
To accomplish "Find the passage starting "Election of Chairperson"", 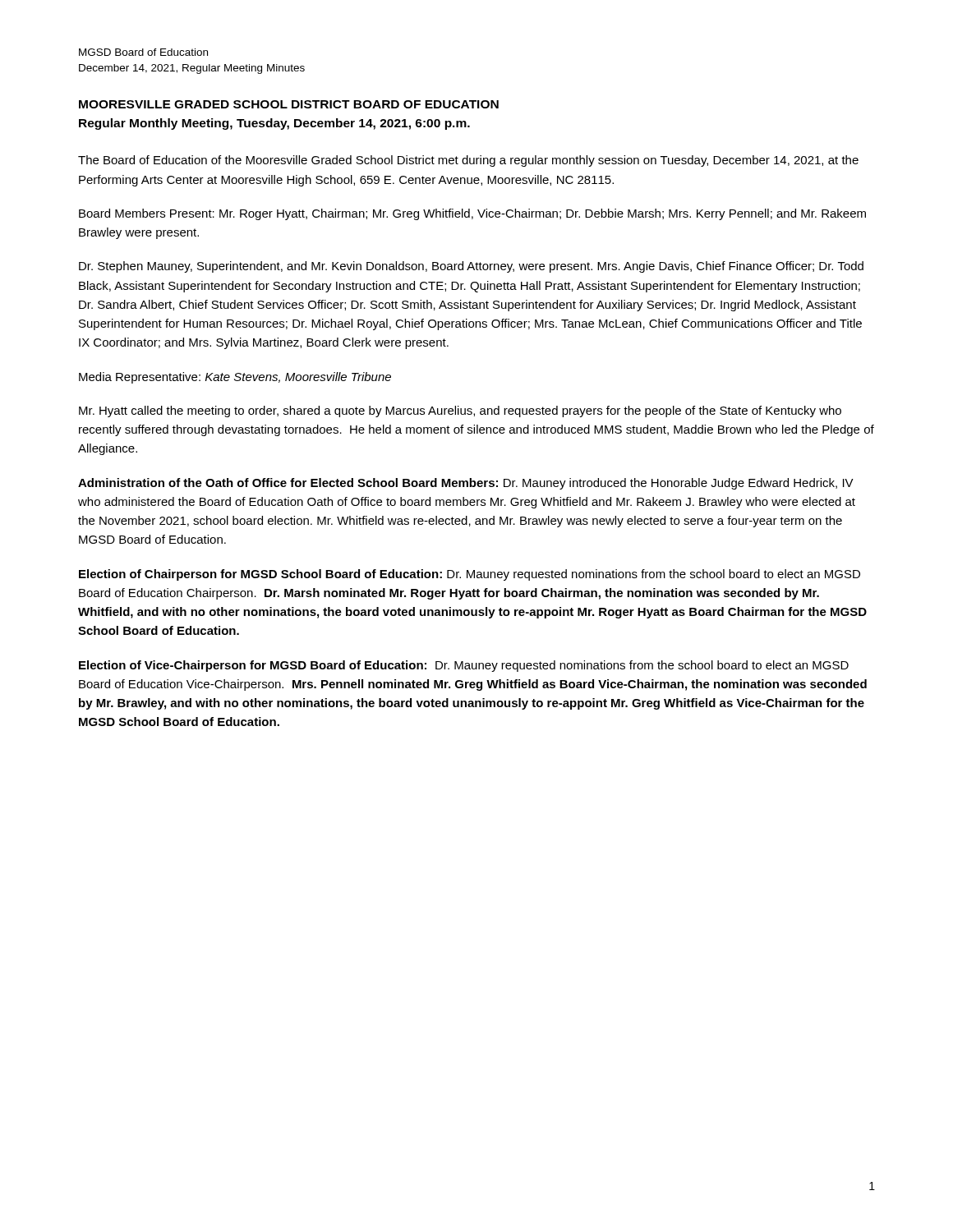I will pos(472,602).
